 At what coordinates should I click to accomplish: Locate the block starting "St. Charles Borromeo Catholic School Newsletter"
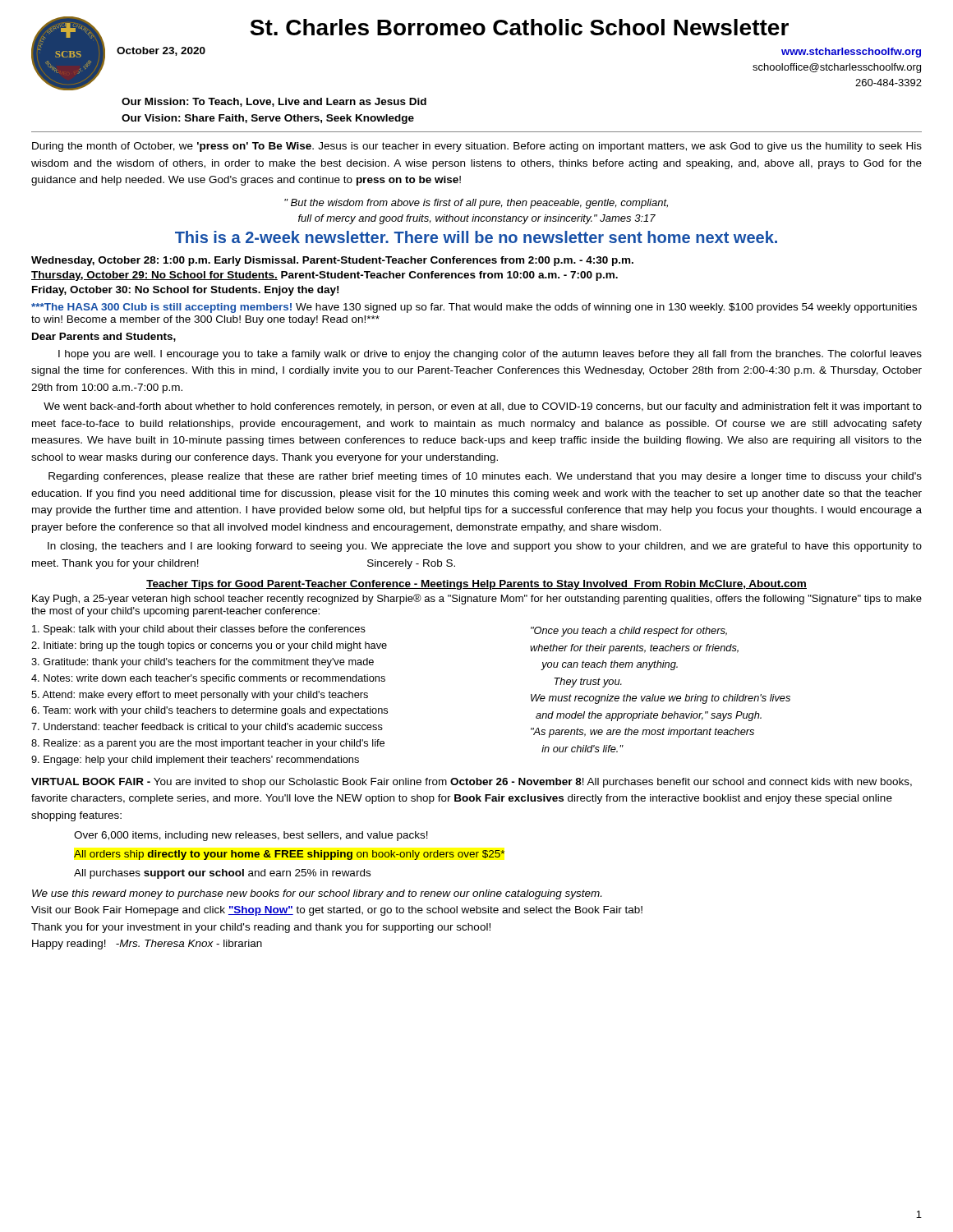[x=519, y=28]
